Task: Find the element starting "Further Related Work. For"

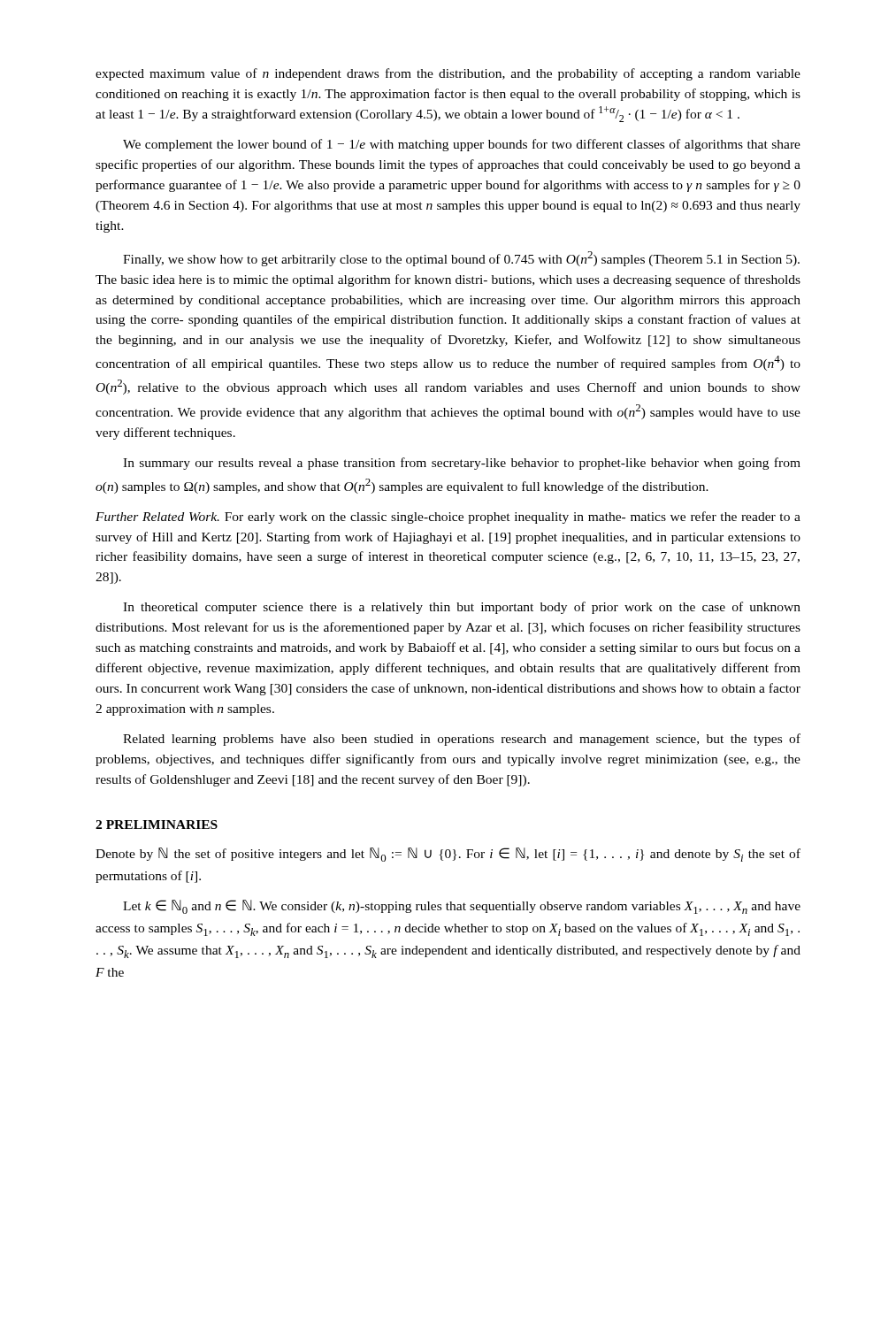Action: pyautogui.click(x=448, y=547)
